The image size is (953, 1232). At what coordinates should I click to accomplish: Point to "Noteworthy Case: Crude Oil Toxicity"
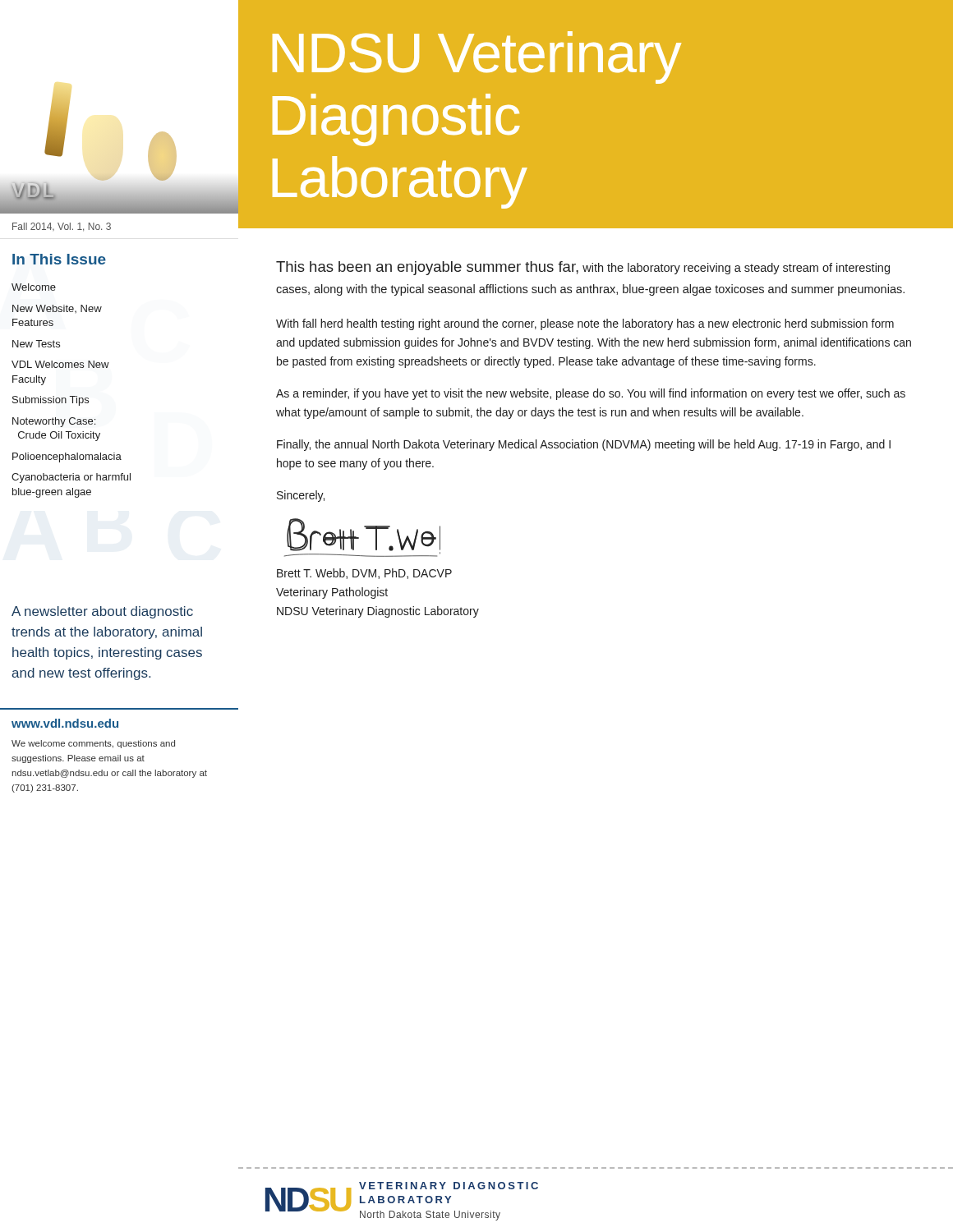click(x=56, y=428)
